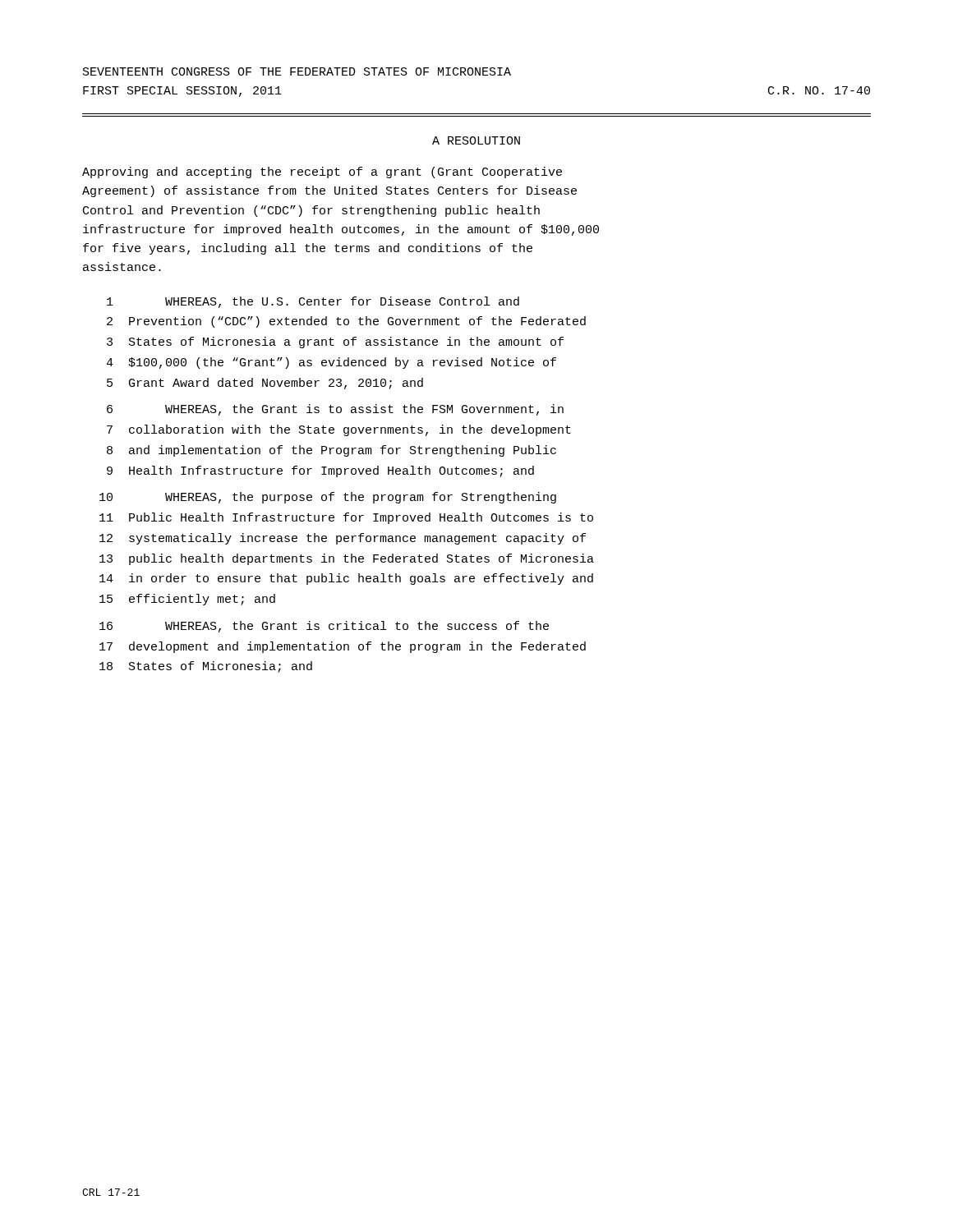Click where it says "12 systematically increase the performance management capacity of"
The width and height of the screenshot is (953, 1232).
click(476, 540)
